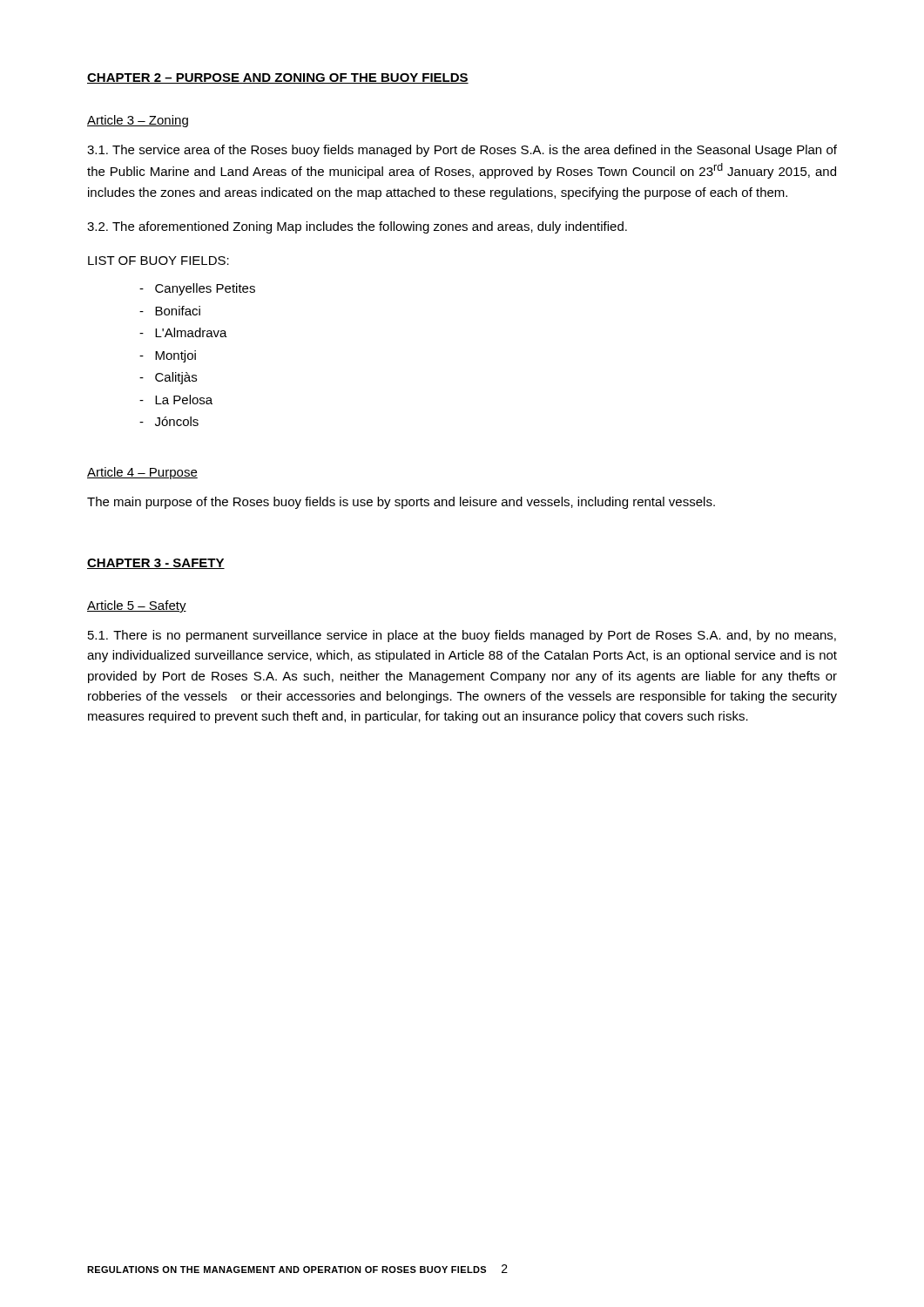
Task: Click the passage that begins "The main purpose of the"
Action: point(402,501)
